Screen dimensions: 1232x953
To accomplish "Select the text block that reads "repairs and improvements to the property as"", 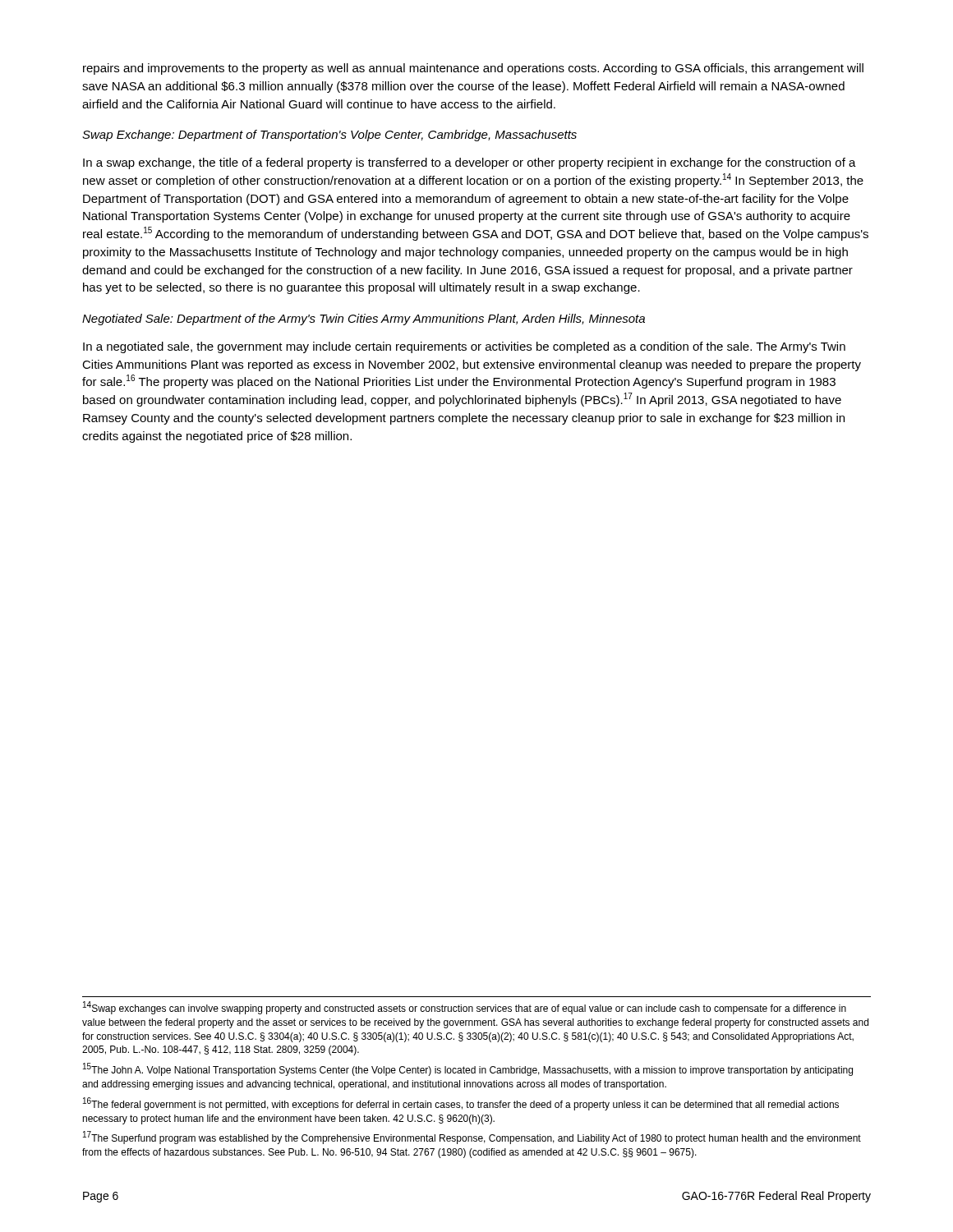I will pos(476,86).
